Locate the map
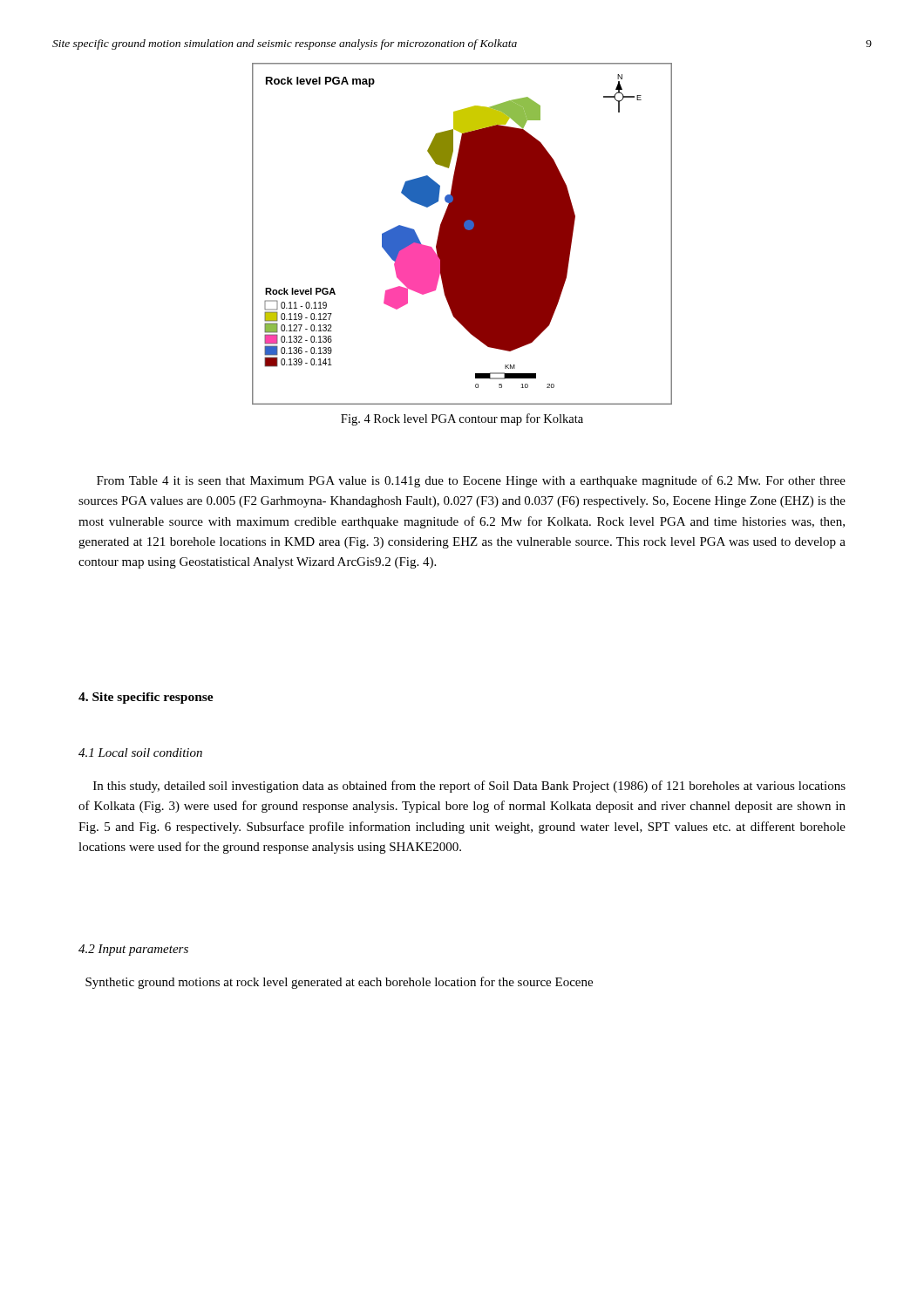This screenshot has width=924, height=1308. (462, 245)
